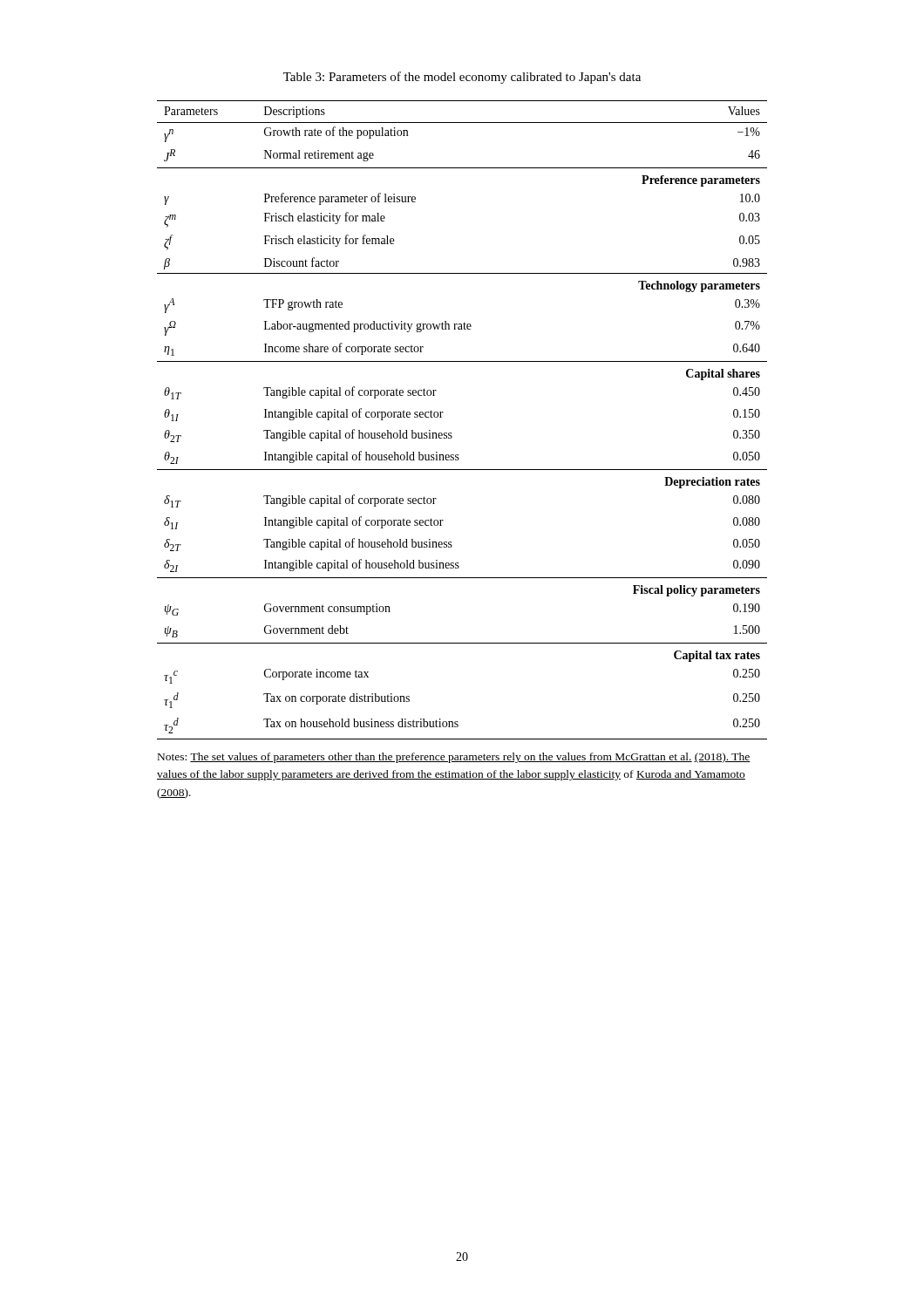Viewport: 924px width, 1308px height.
Task: Find the table that mentions "Intangible capital of household"
Action: click(x=462, y=420)
